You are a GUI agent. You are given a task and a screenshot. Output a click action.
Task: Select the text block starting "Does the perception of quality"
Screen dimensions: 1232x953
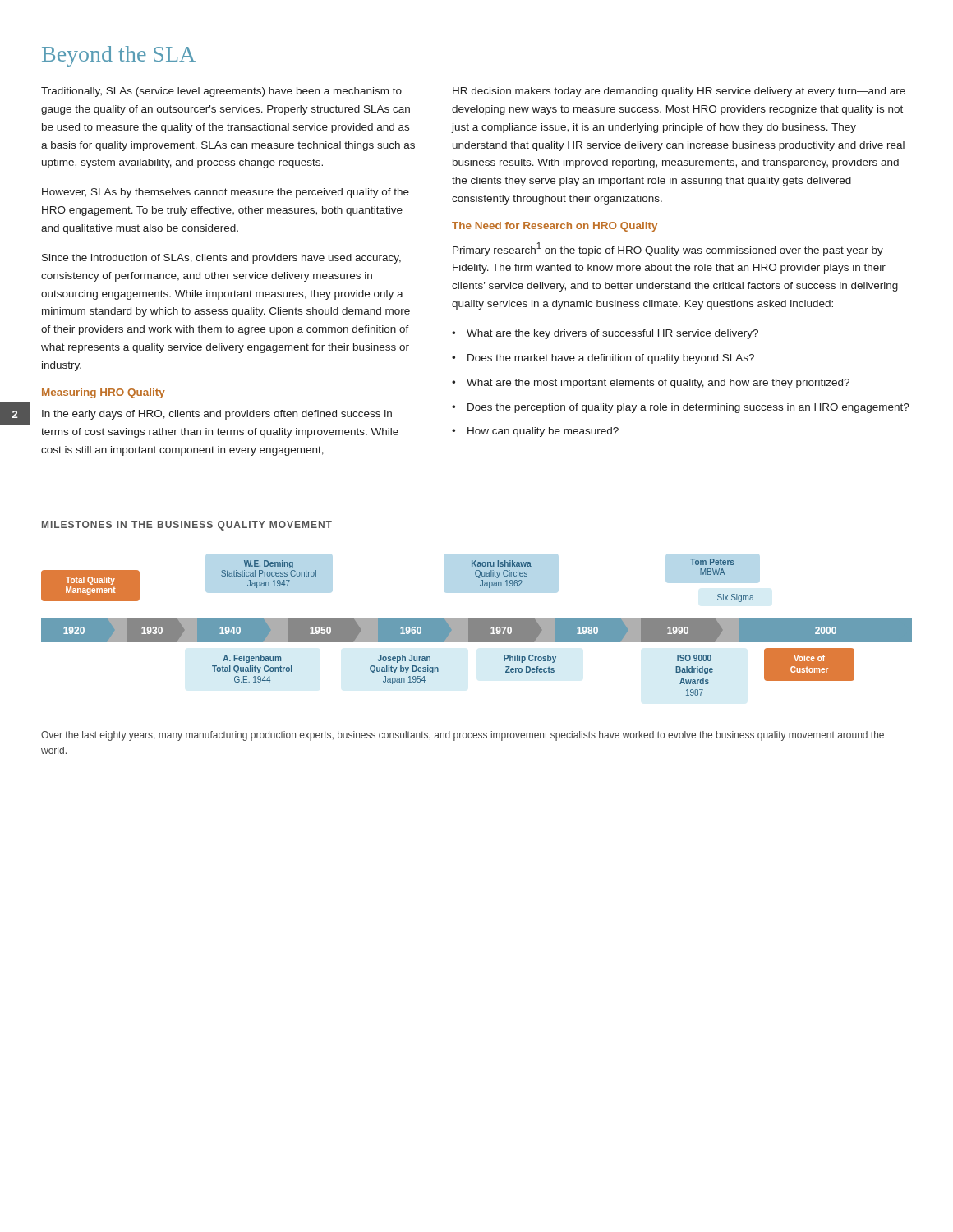688,407
